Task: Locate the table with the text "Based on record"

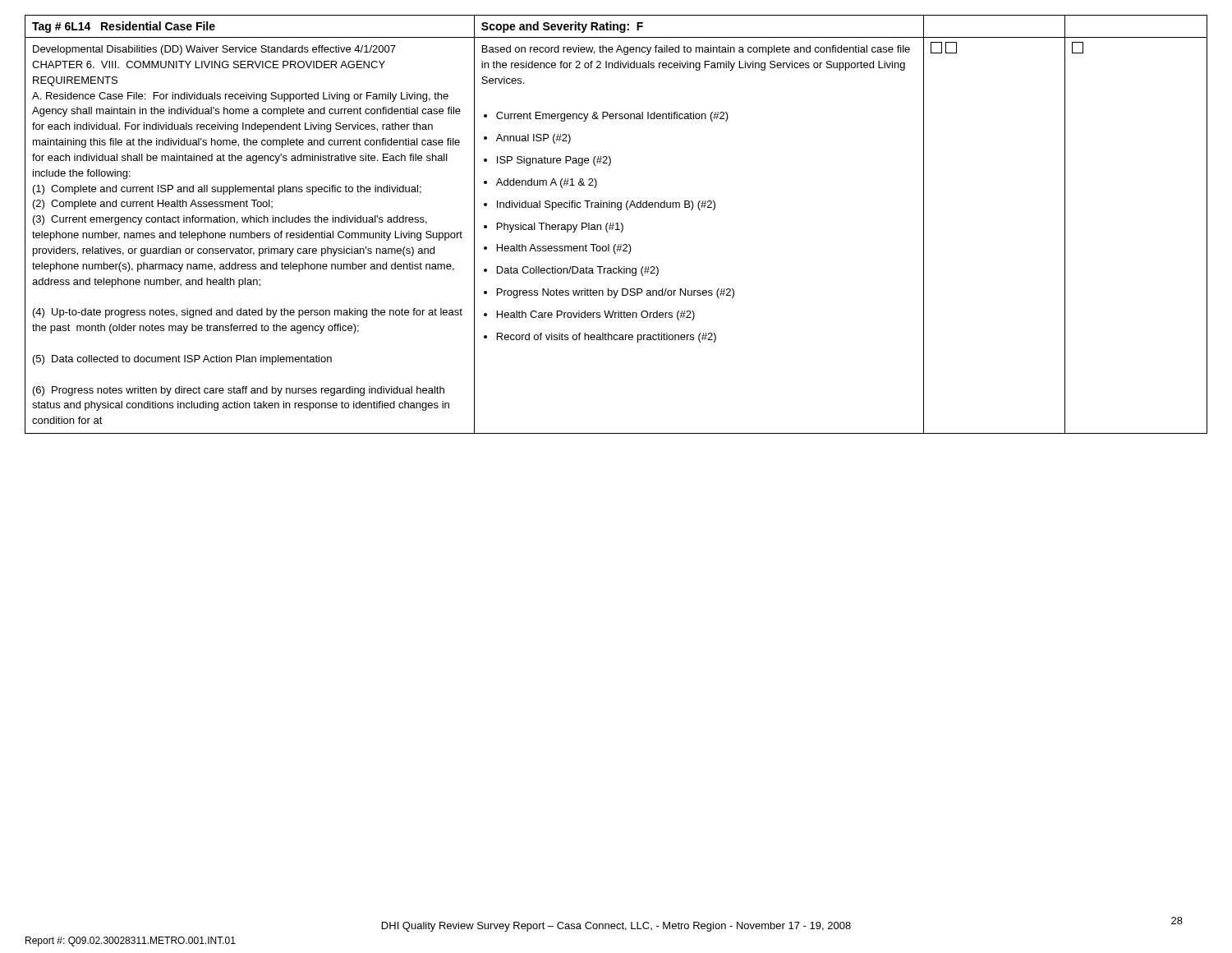Action: pyautogui.click(x=616, y=224)
